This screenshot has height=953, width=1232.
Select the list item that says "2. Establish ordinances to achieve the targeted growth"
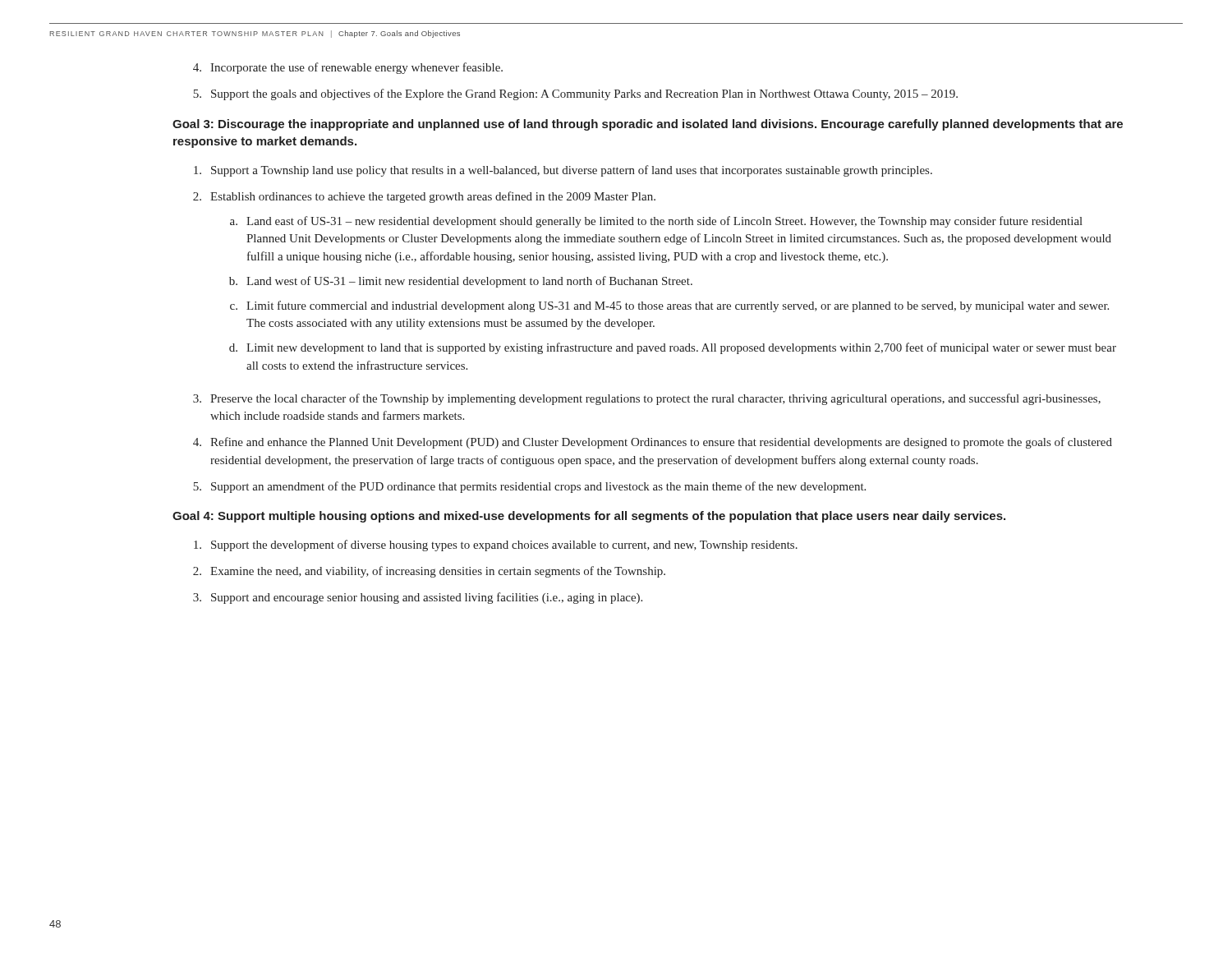coord(649,285)
